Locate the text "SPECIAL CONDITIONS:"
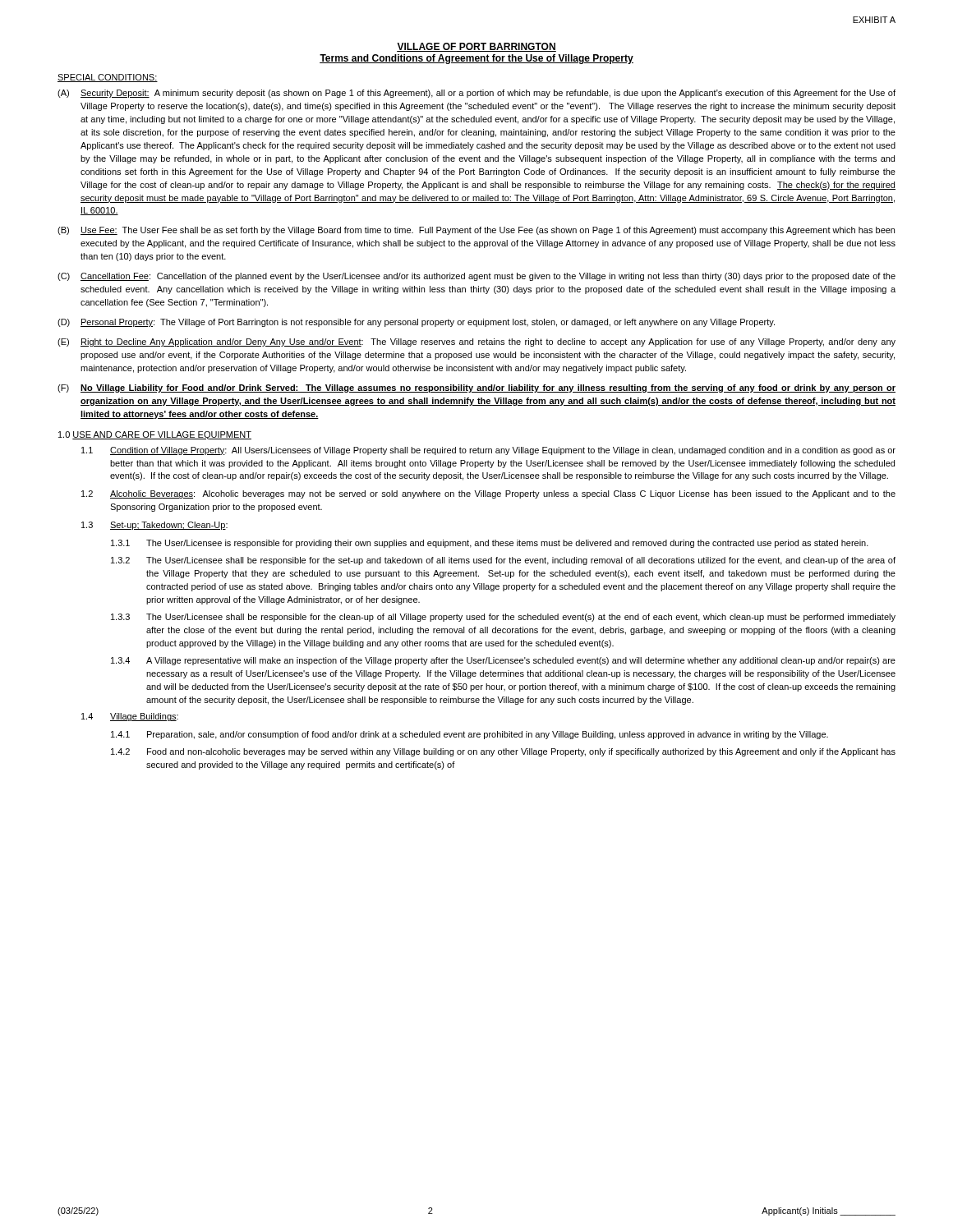Viewport: 953px width, 1232px height. pos(107,77)
